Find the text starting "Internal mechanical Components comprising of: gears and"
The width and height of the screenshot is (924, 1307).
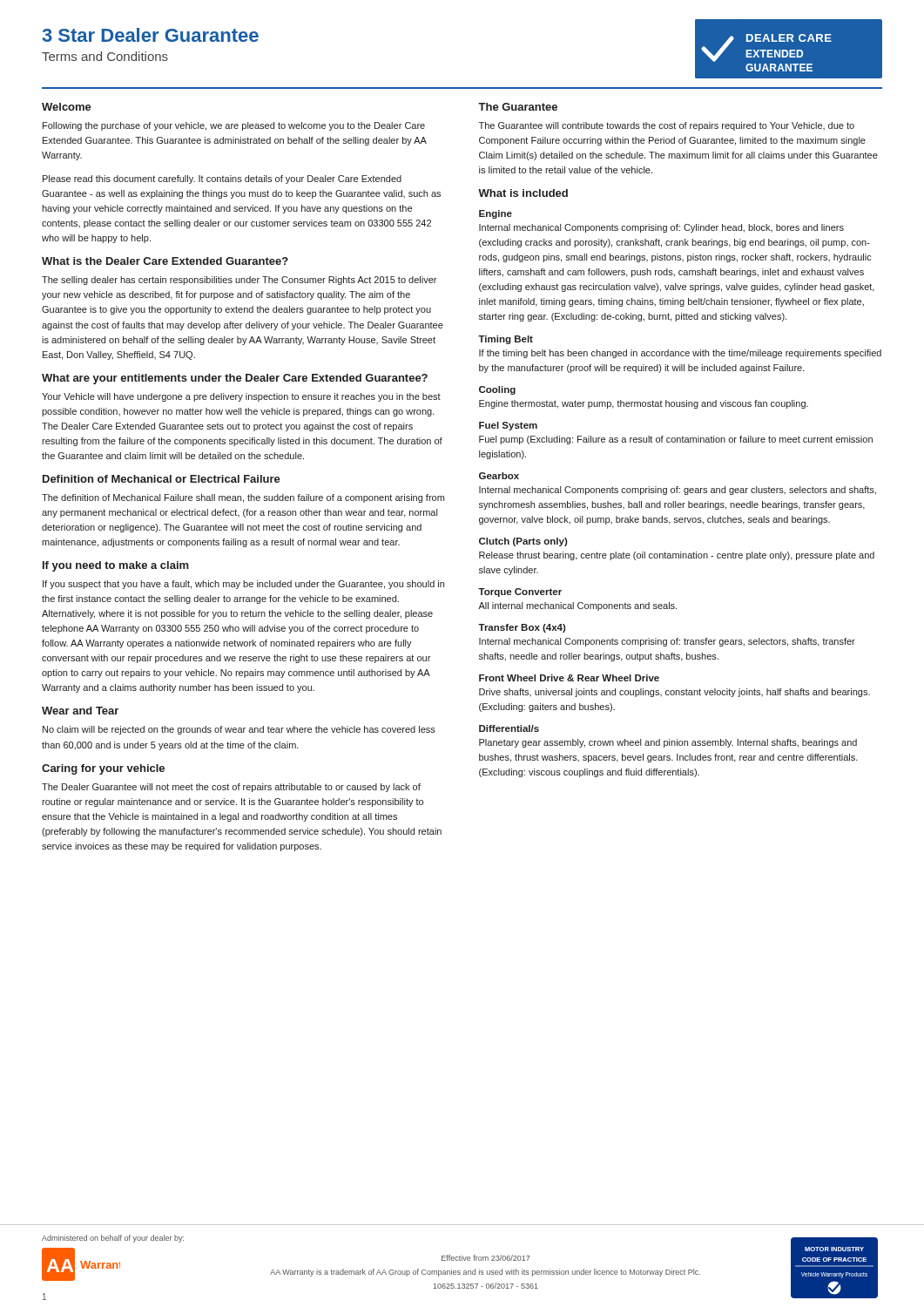pyautogui.click(x=680, y=505)
